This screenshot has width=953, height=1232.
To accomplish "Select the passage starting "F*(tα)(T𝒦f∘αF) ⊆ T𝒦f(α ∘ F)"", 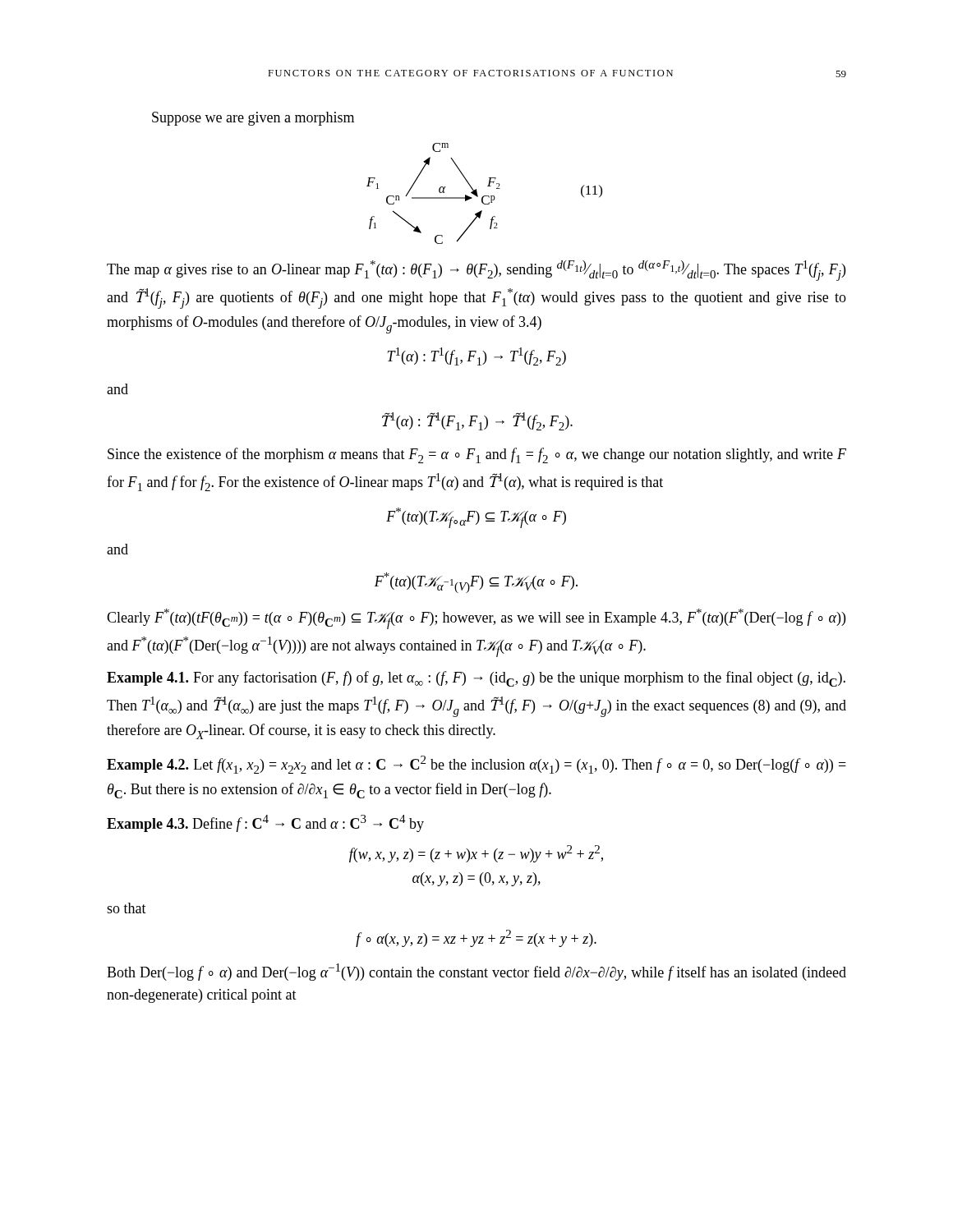I will (x=476, y=517).
